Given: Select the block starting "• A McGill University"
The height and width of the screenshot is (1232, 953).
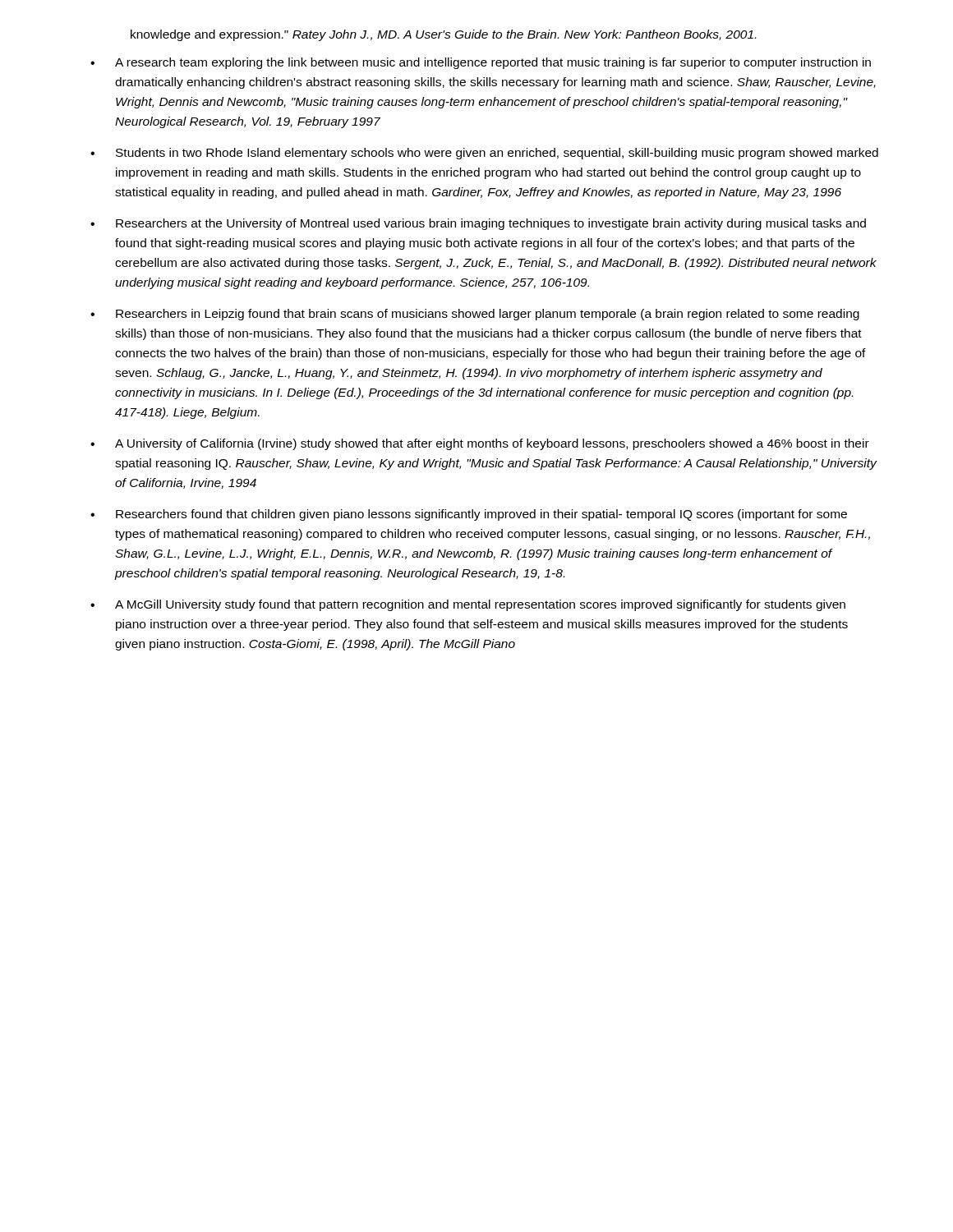Looking at the screenshot, I should [x=485, y=625].
